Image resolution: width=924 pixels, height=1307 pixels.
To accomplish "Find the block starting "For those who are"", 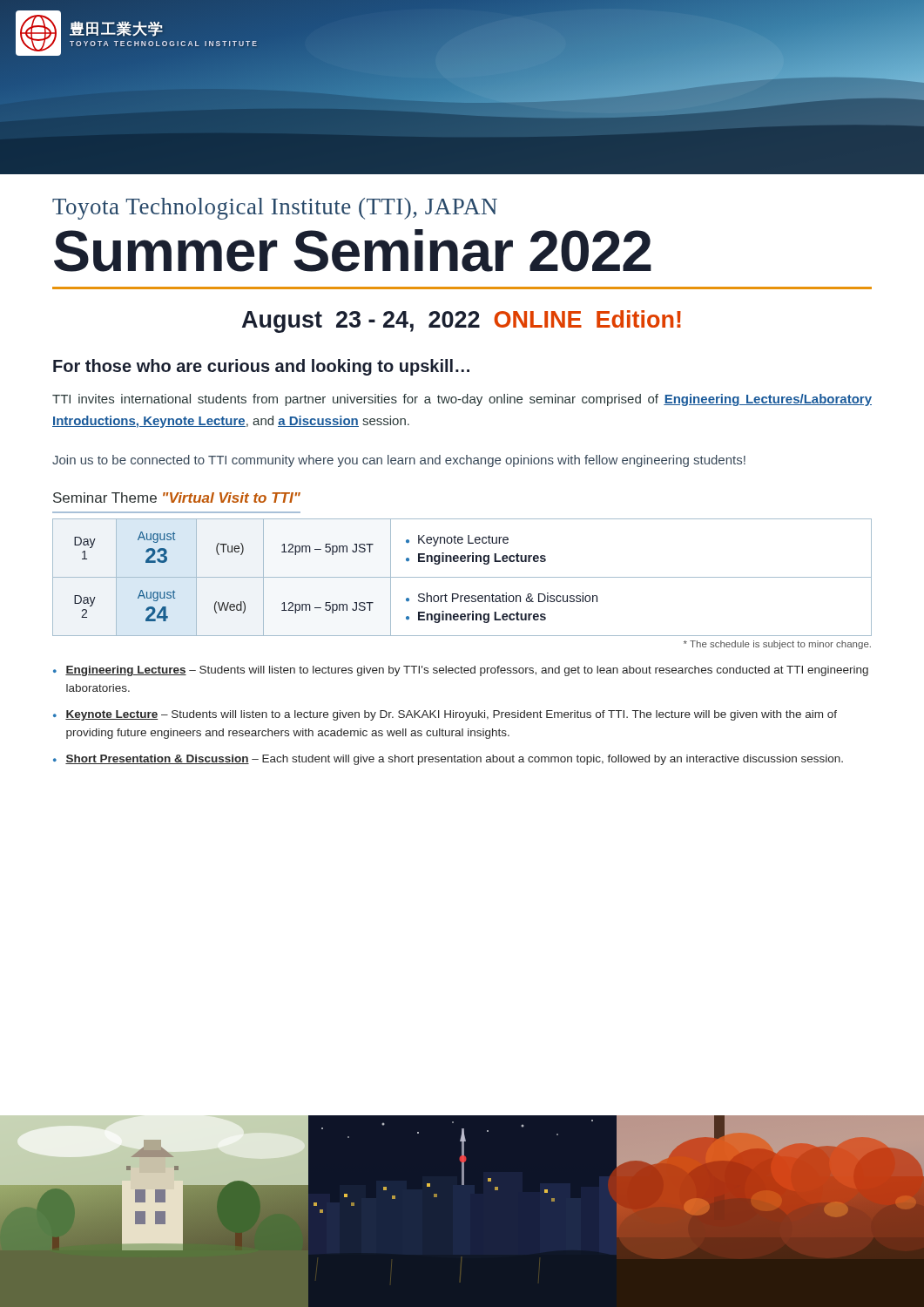I will pyautogui.click(x=262, y=366).
